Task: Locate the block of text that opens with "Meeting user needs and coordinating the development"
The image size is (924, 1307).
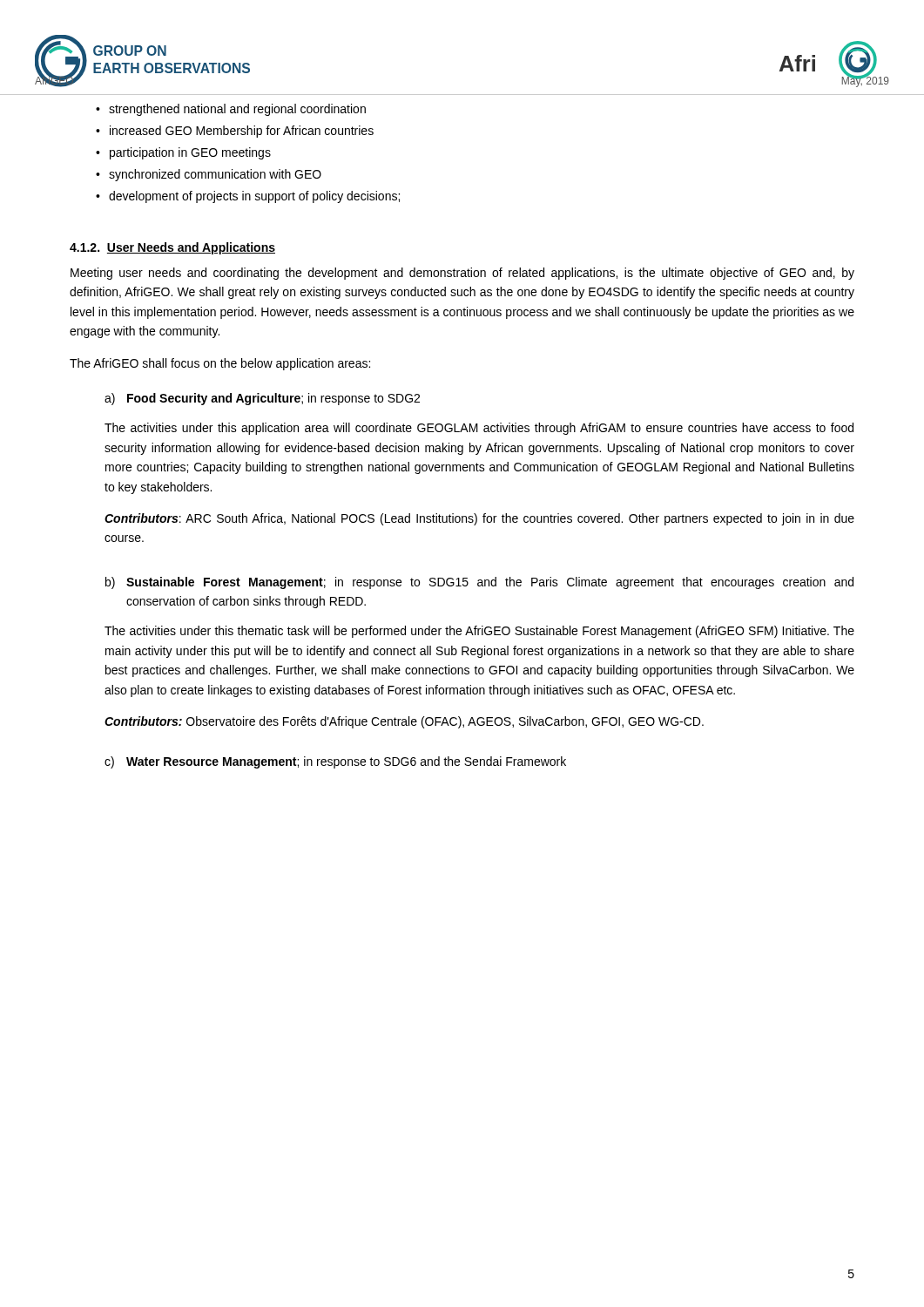Action: (462, 302)
